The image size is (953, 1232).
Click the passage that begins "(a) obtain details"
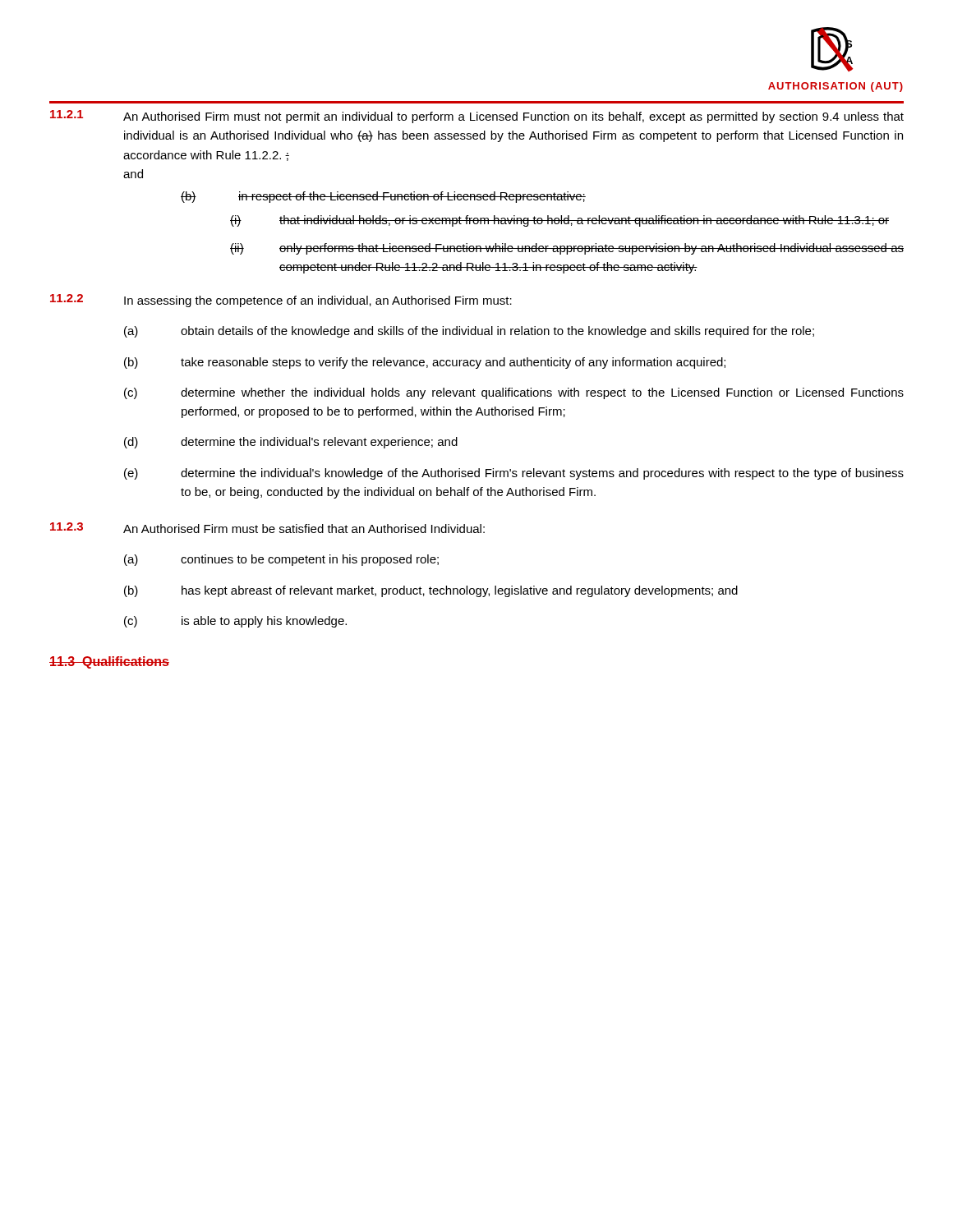[x=513, y=331]
